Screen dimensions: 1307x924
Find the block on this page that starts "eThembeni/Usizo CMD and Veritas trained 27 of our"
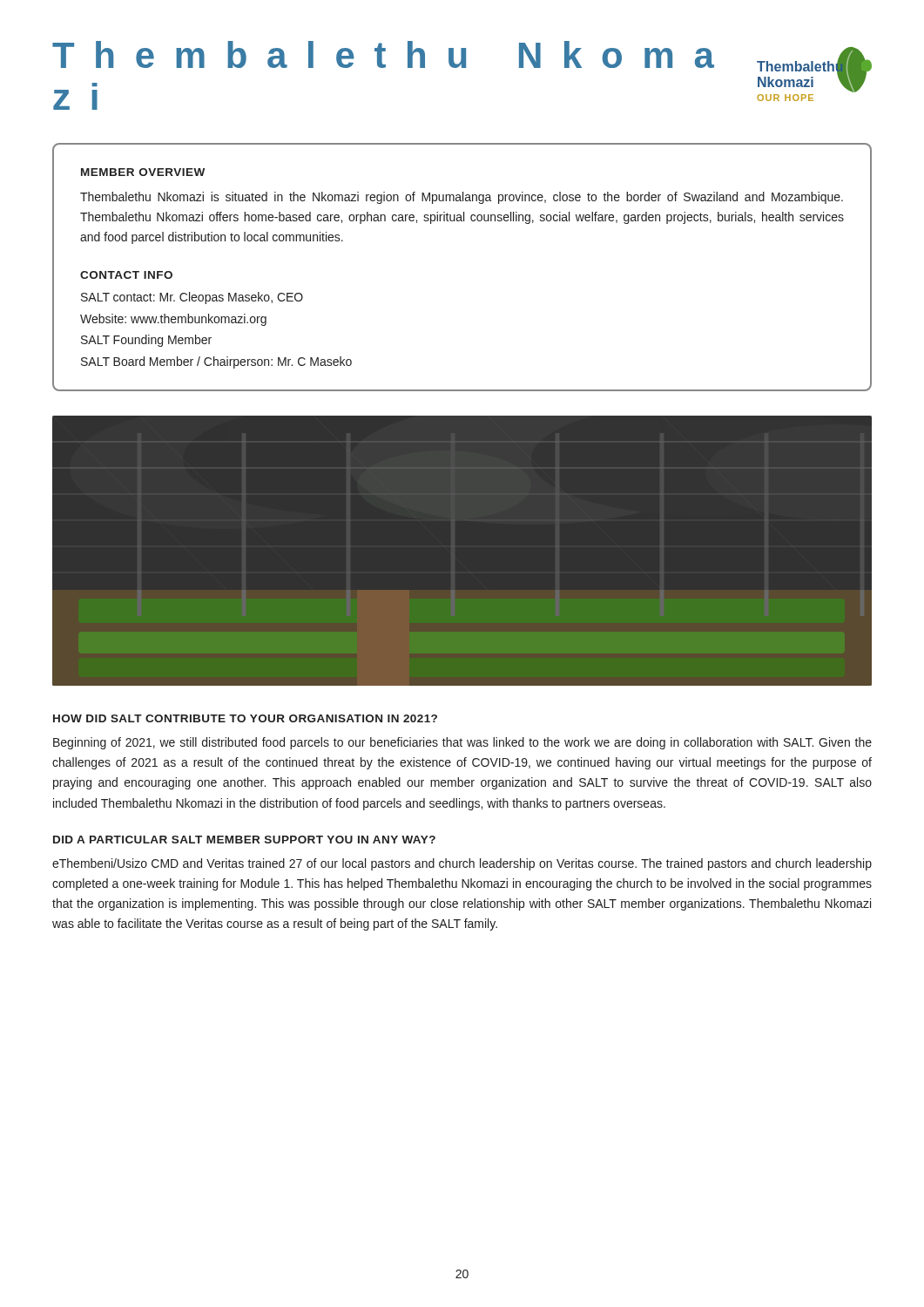click(x=462, y=893)
